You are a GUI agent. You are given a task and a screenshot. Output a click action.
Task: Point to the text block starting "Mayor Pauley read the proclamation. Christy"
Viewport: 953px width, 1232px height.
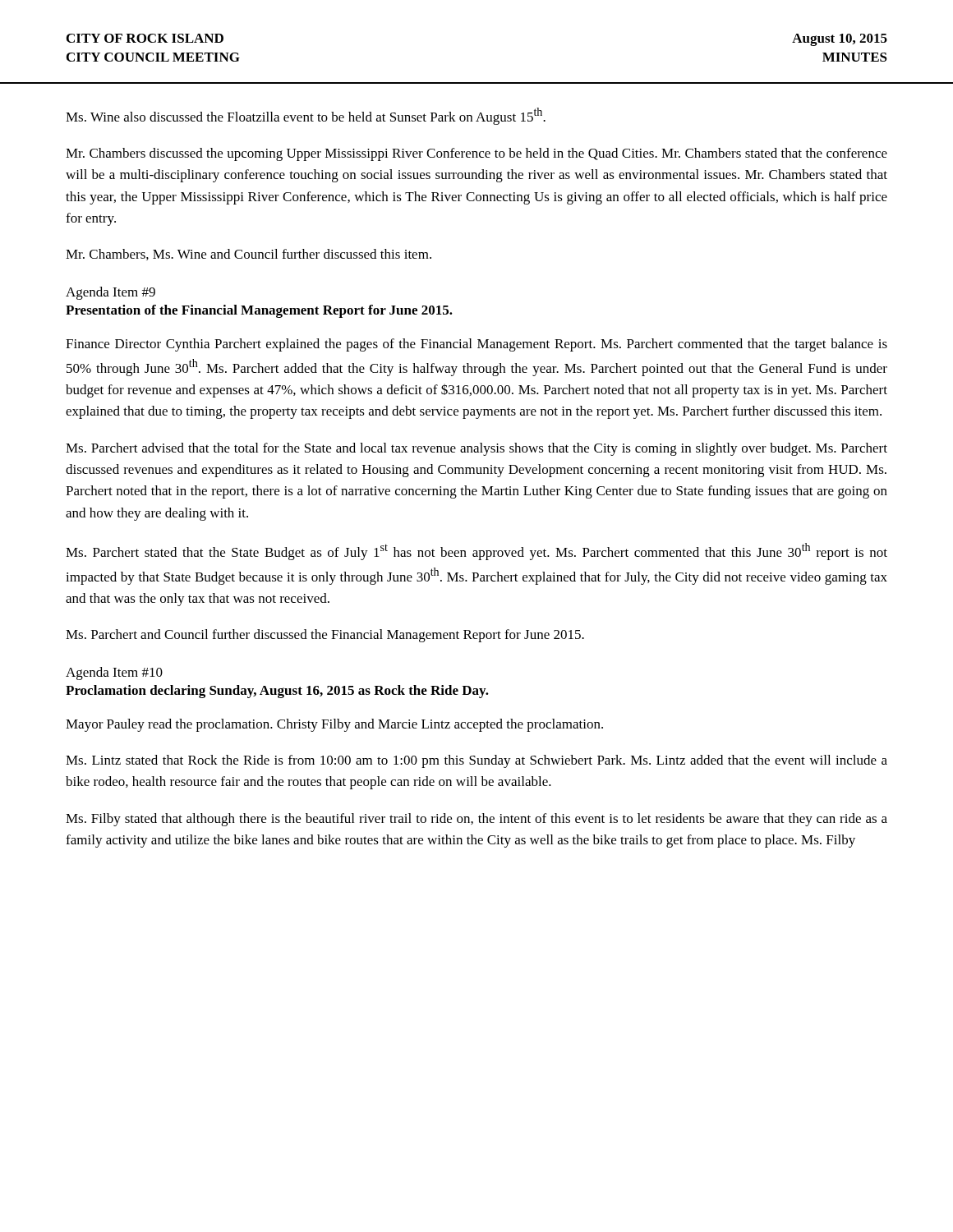(335, 724)
